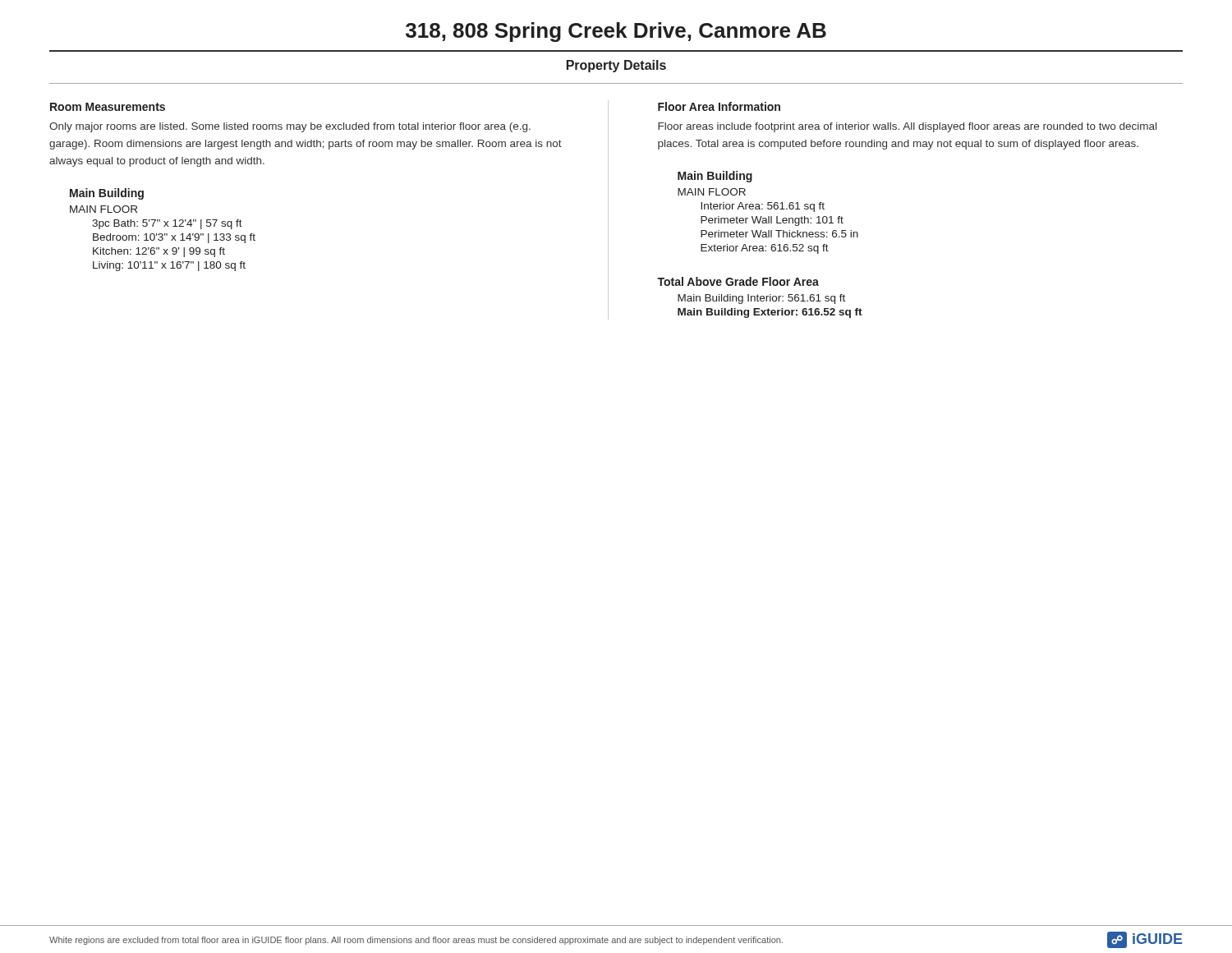1232x953 pixels.
Task: Locate the block of text that opens with "Living: 10'11" x 16'7" | 180"
Action: click(x=169, y=265)
